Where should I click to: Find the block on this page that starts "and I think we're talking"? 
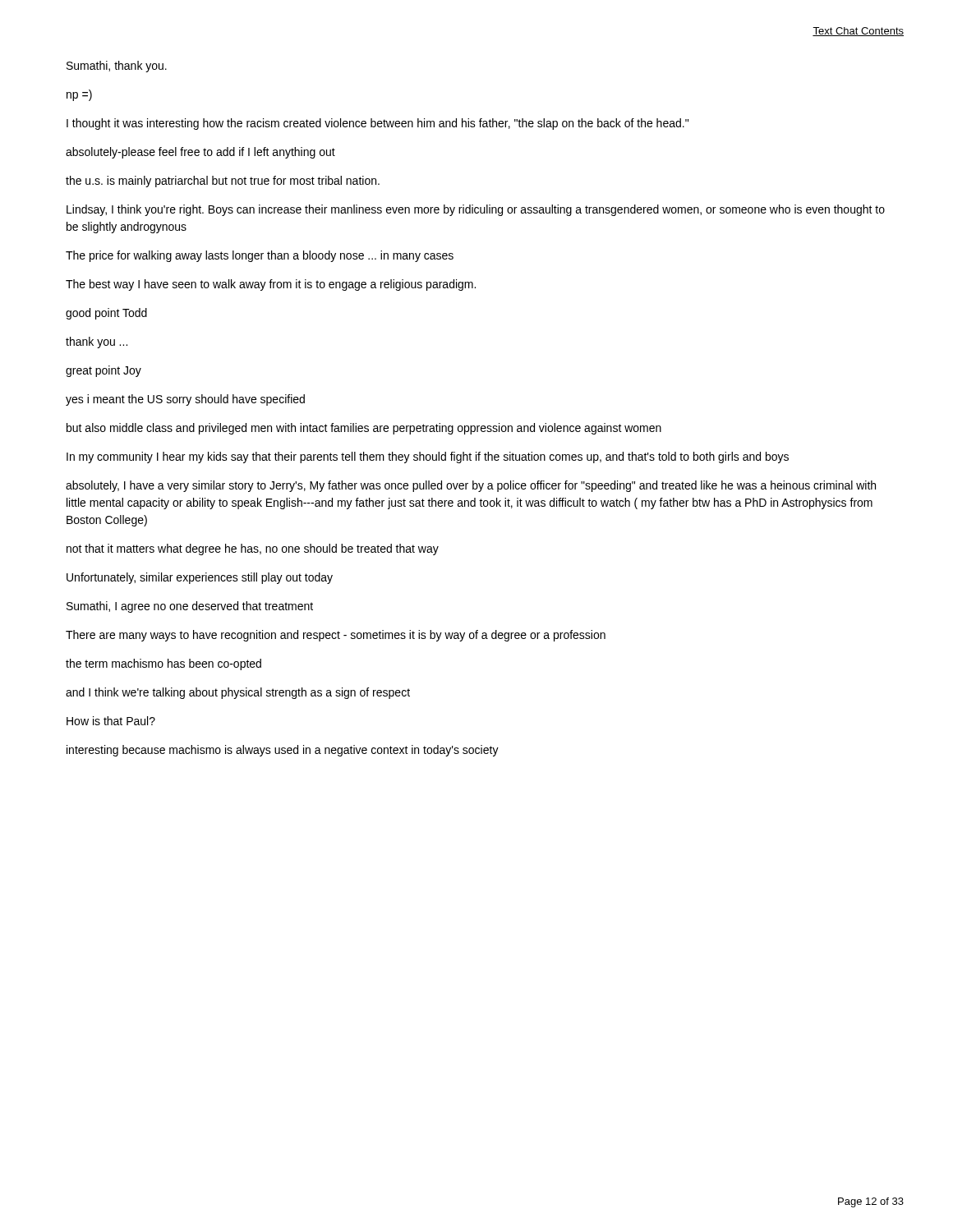238,692
